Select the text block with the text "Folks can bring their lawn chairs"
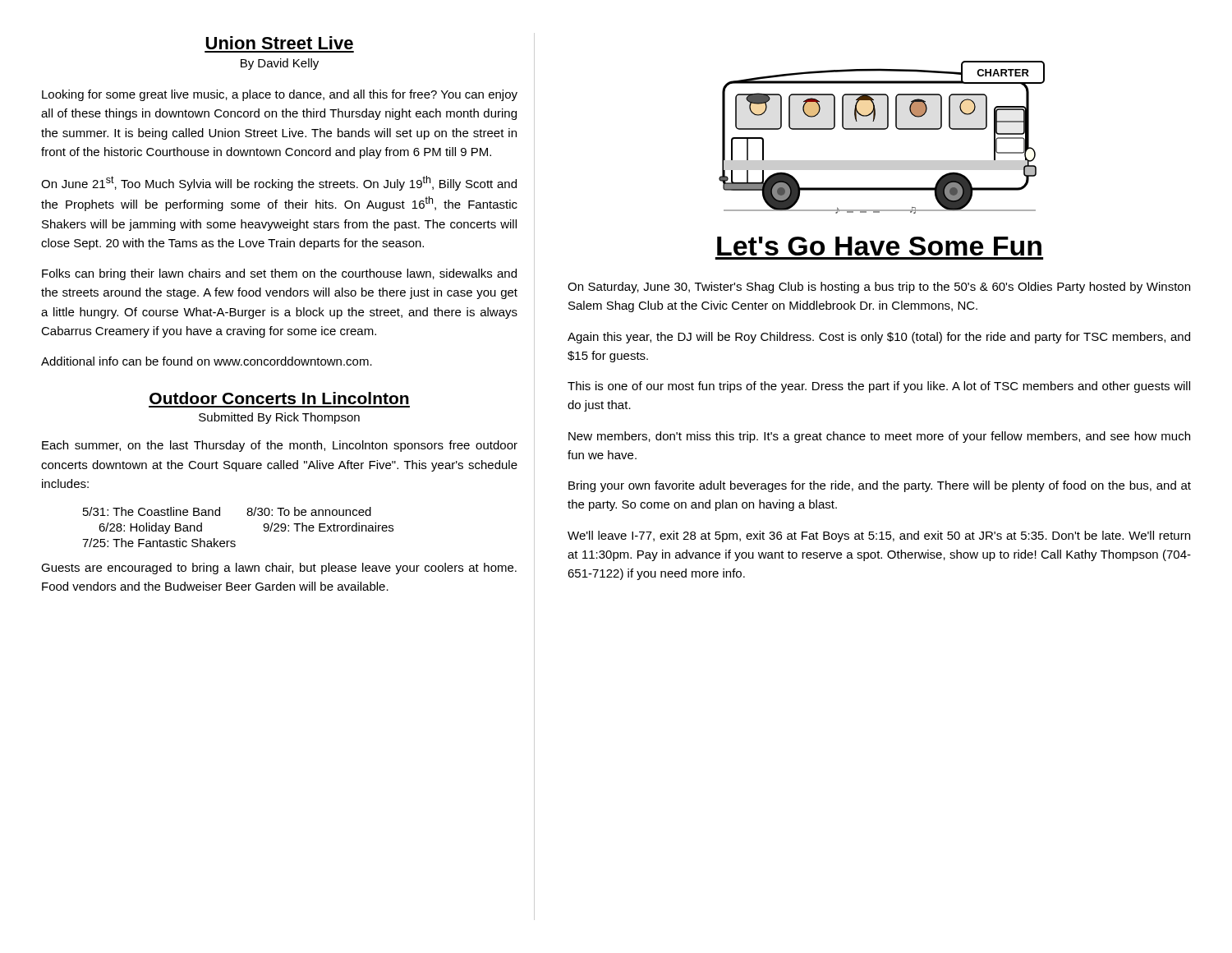The image size is (1232, 953). 279,302
